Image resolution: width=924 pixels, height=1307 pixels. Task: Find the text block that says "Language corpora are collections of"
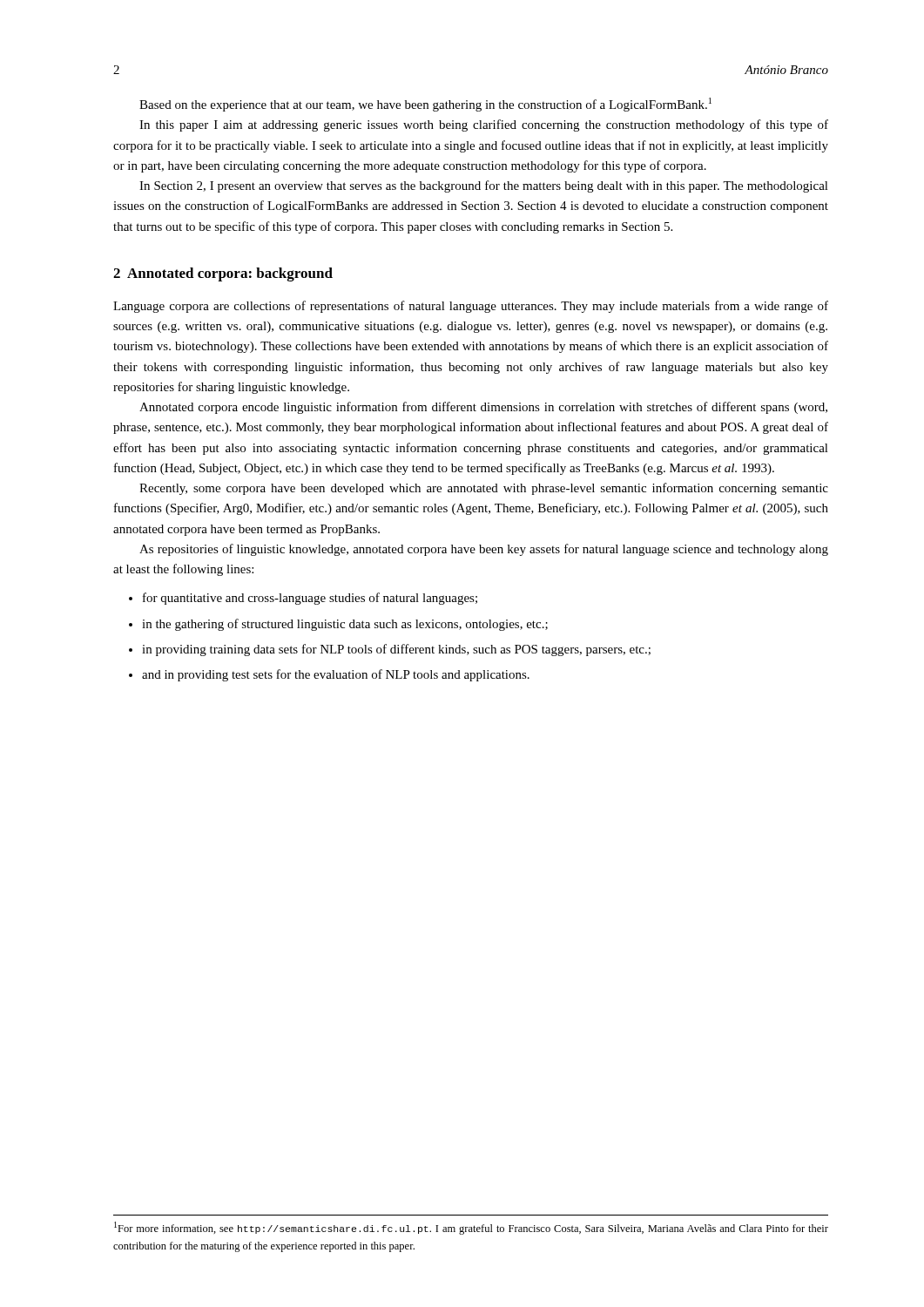coord(471,347)
